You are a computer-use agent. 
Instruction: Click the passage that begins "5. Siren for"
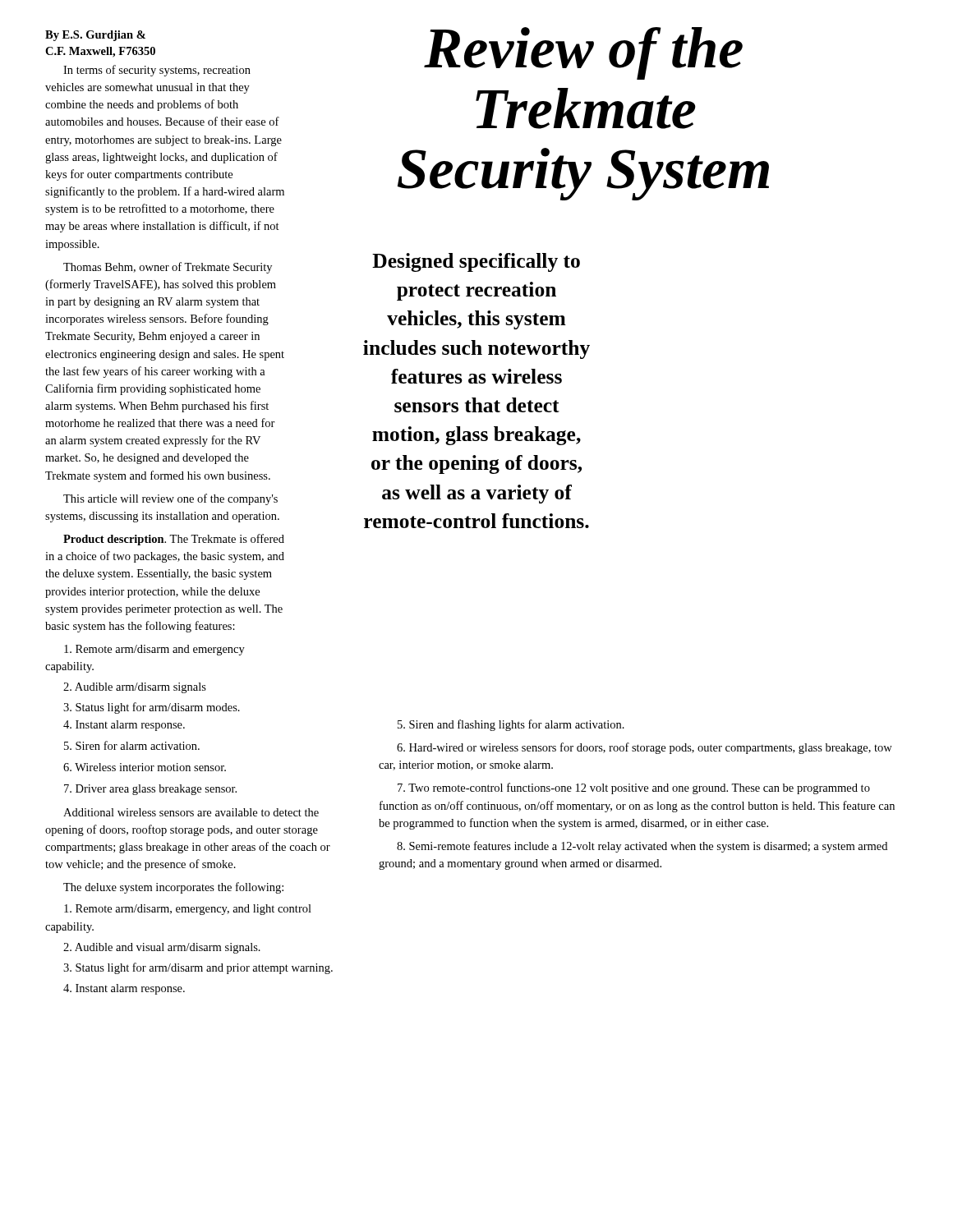pos(132,746)
